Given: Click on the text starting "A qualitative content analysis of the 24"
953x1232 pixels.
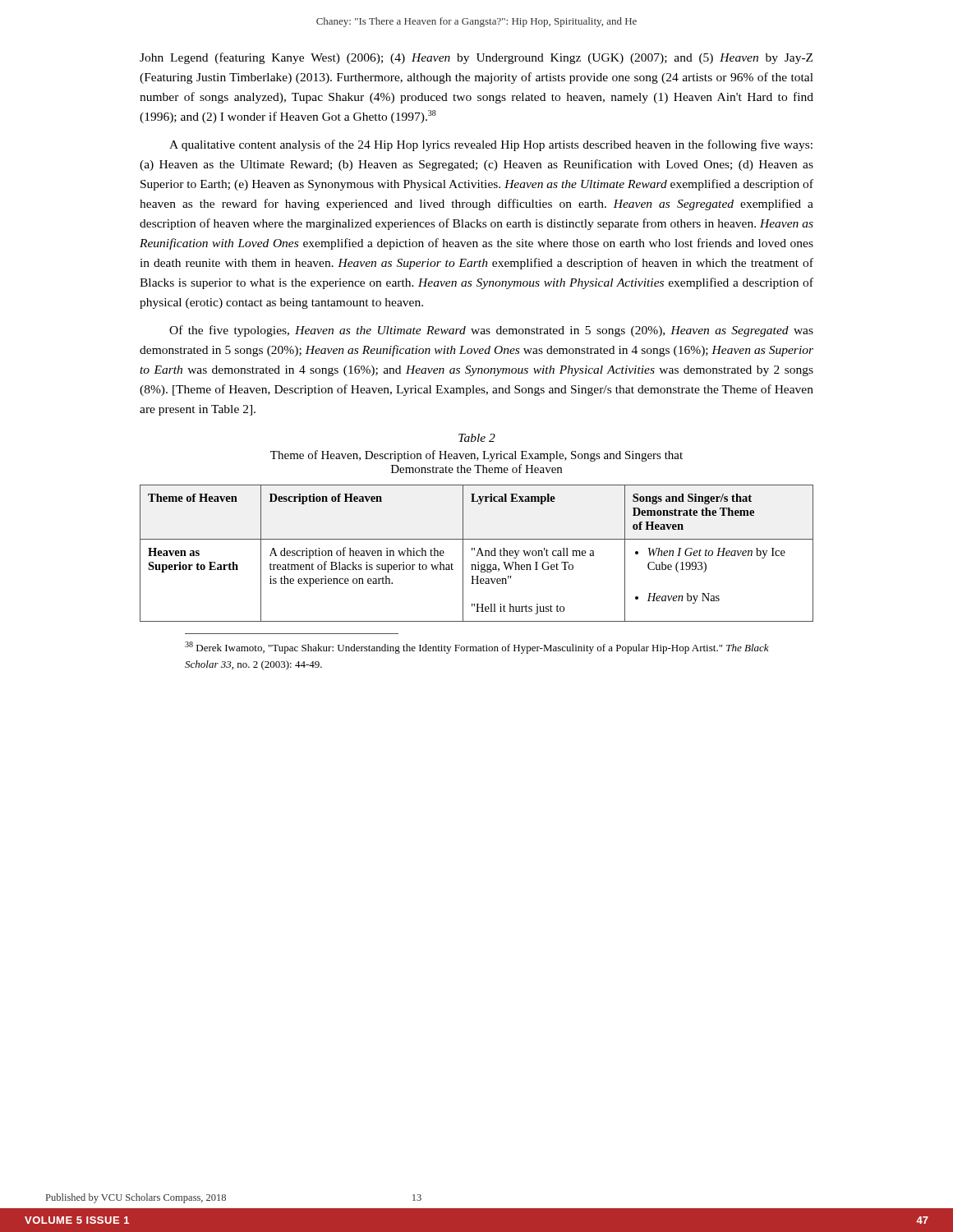Looking at the screenshot, I should point(476,224).
